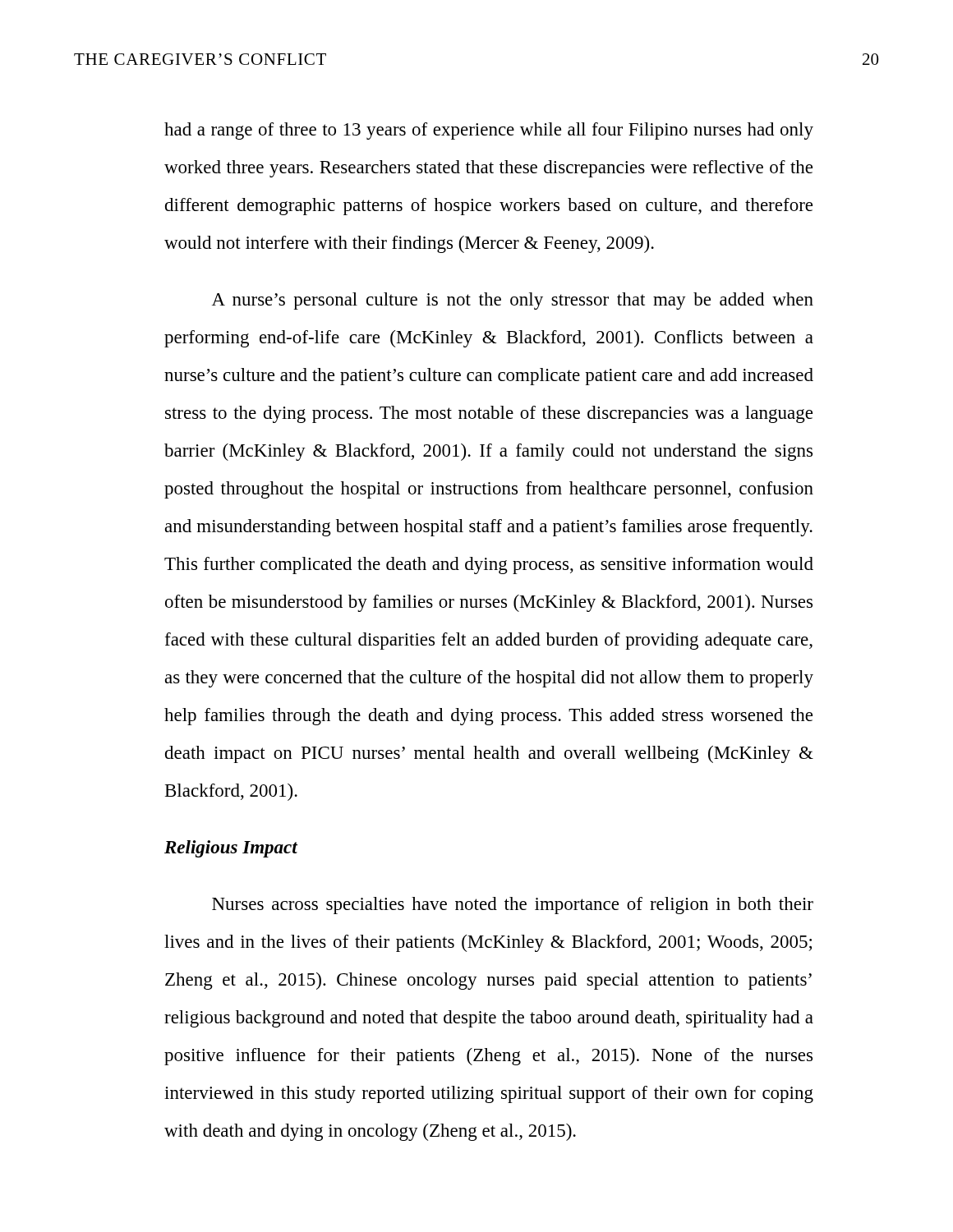The height and width of the screenshot is (1232, 953).
Task: Click on the section header containing "Religious Impact"
Action: 231,847
